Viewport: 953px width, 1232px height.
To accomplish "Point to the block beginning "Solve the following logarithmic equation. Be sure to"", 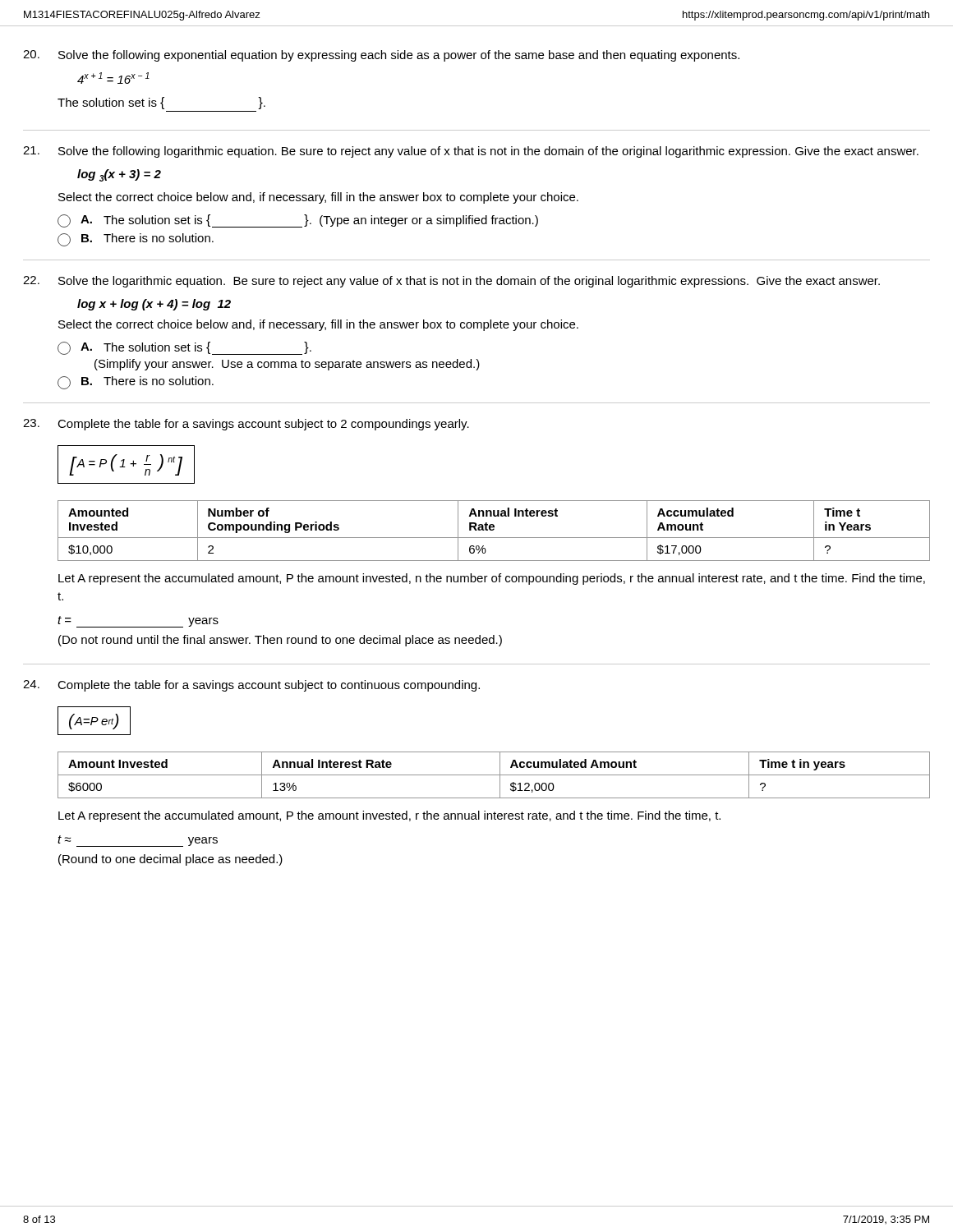I will [476, 195].
